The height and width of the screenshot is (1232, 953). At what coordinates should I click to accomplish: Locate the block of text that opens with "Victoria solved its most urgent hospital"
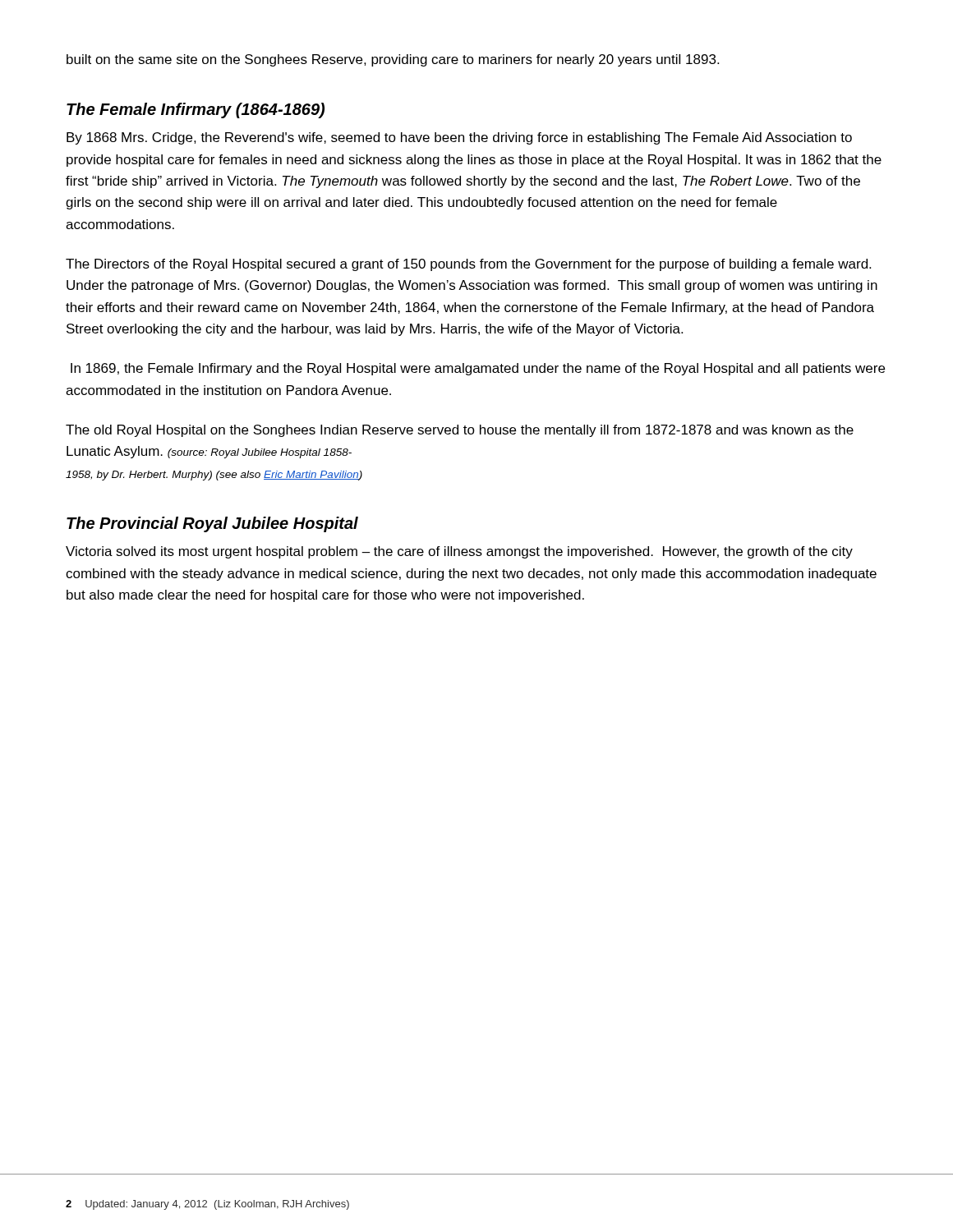pos(471,573)
